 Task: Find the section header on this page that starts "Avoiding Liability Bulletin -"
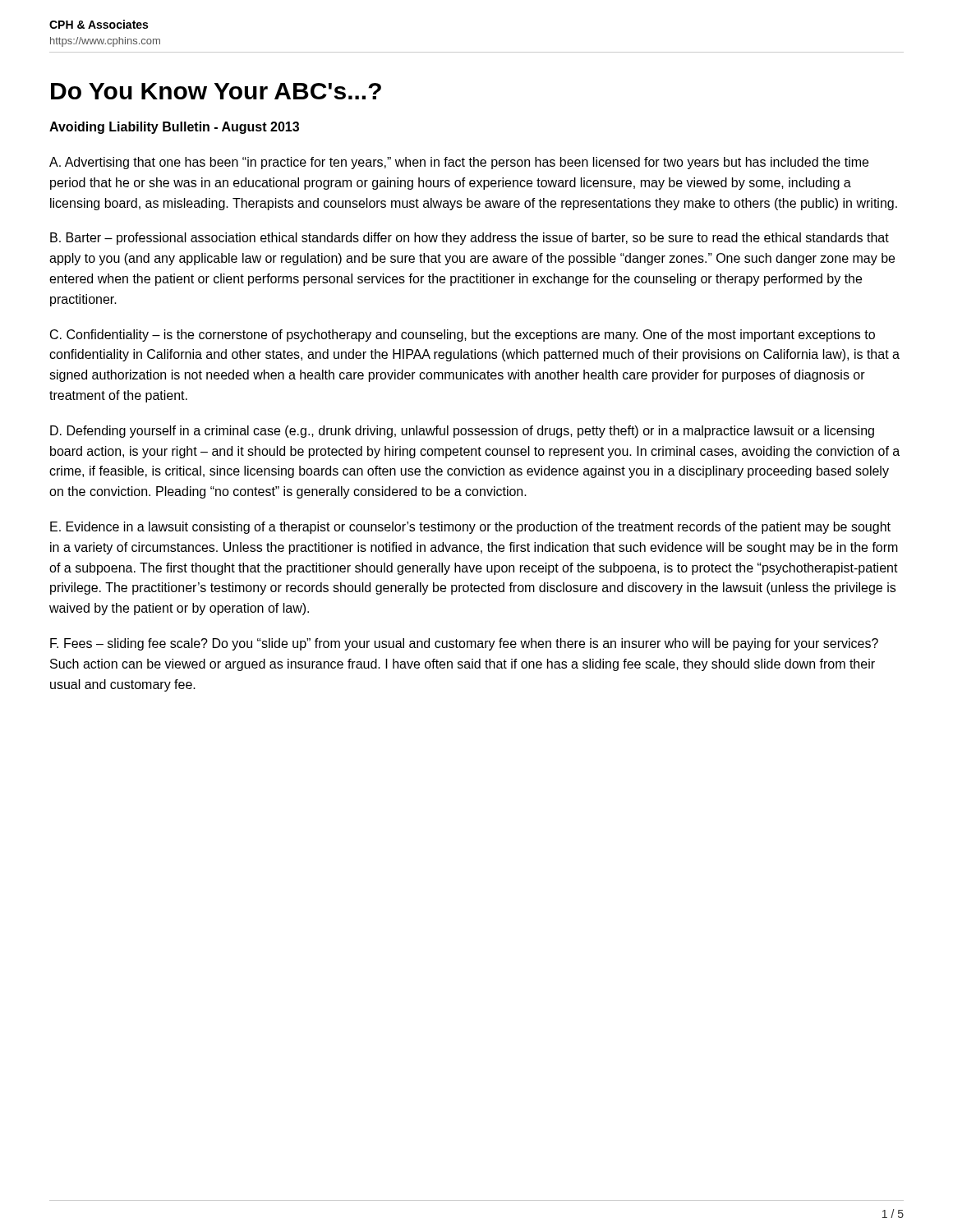tap(174, 128)
